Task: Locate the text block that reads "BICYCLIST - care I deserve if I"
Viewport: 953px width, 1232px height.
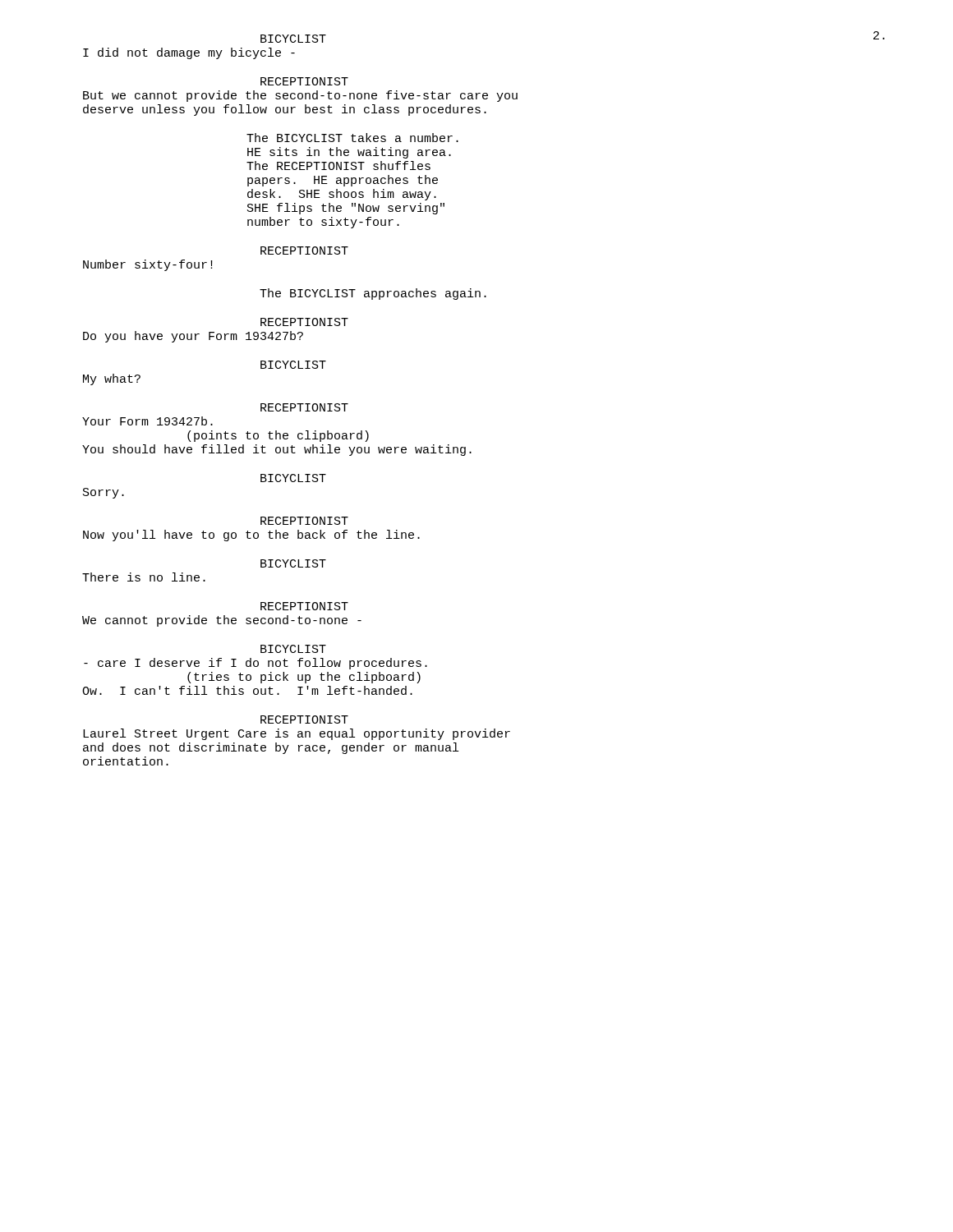Action: (x=293, y=649)
